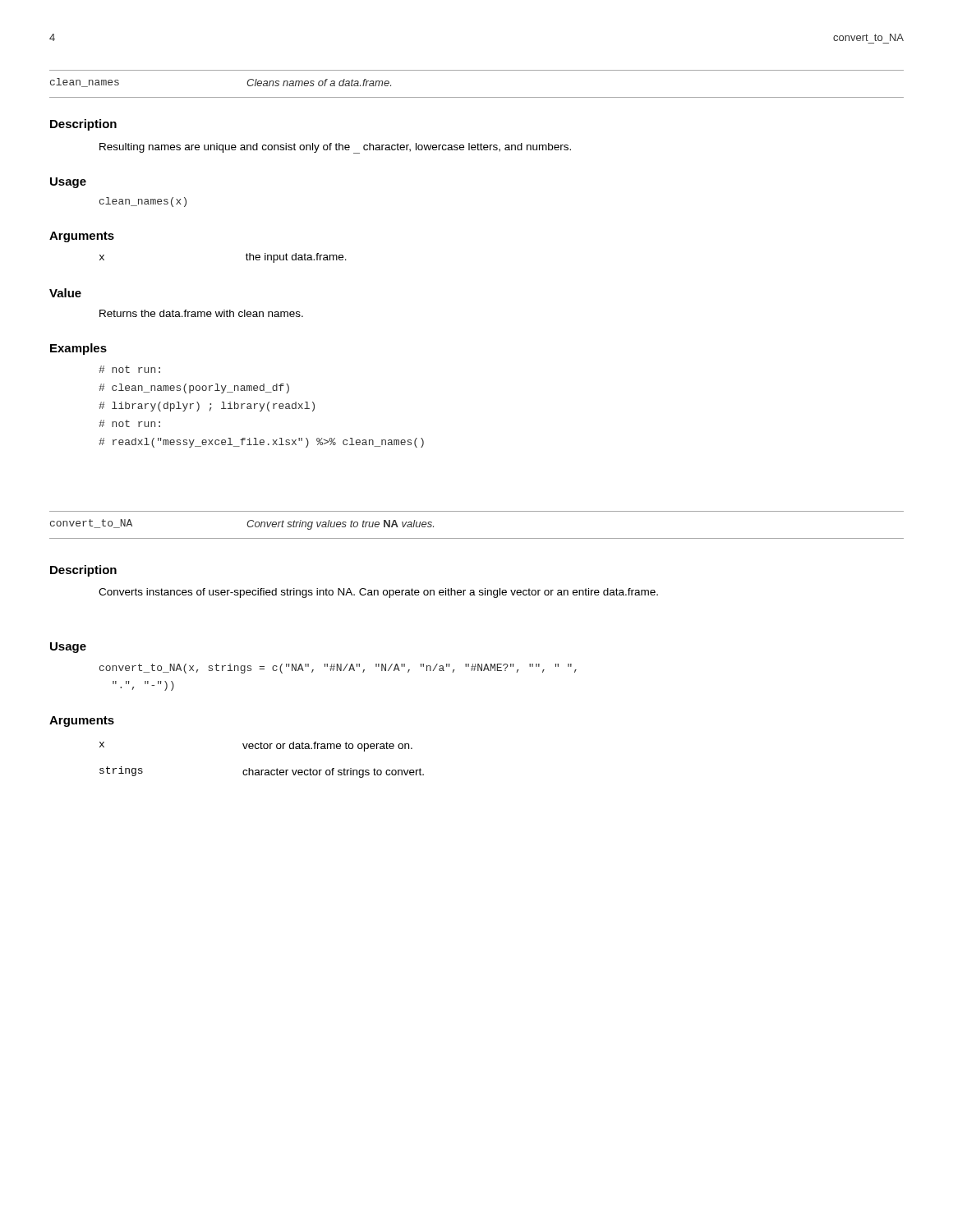Point to the block starting "x vector or"

(256, 747)
